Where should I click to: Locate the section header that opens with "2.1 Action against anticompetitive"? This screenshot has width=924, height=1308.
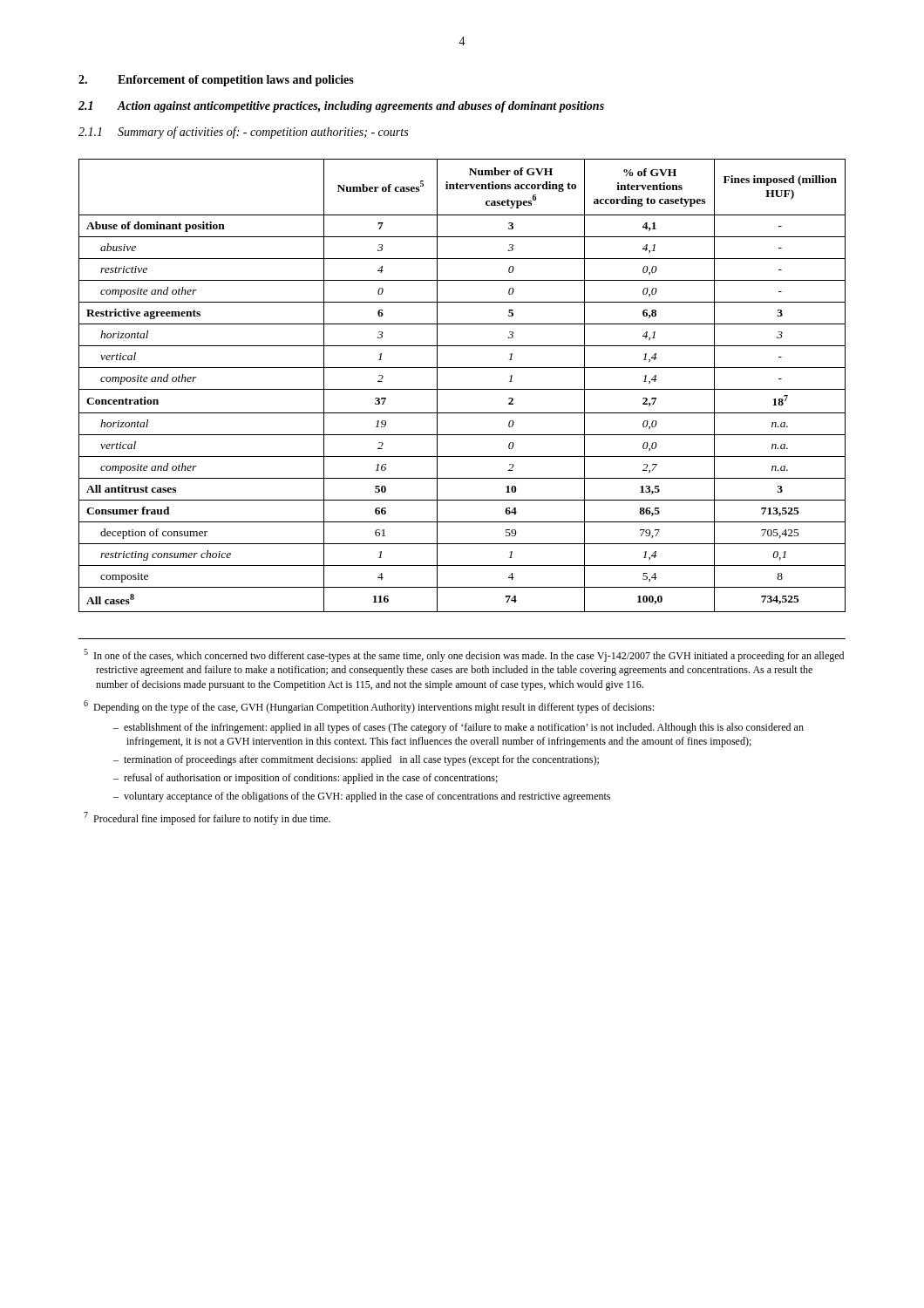tap(341, 106)
